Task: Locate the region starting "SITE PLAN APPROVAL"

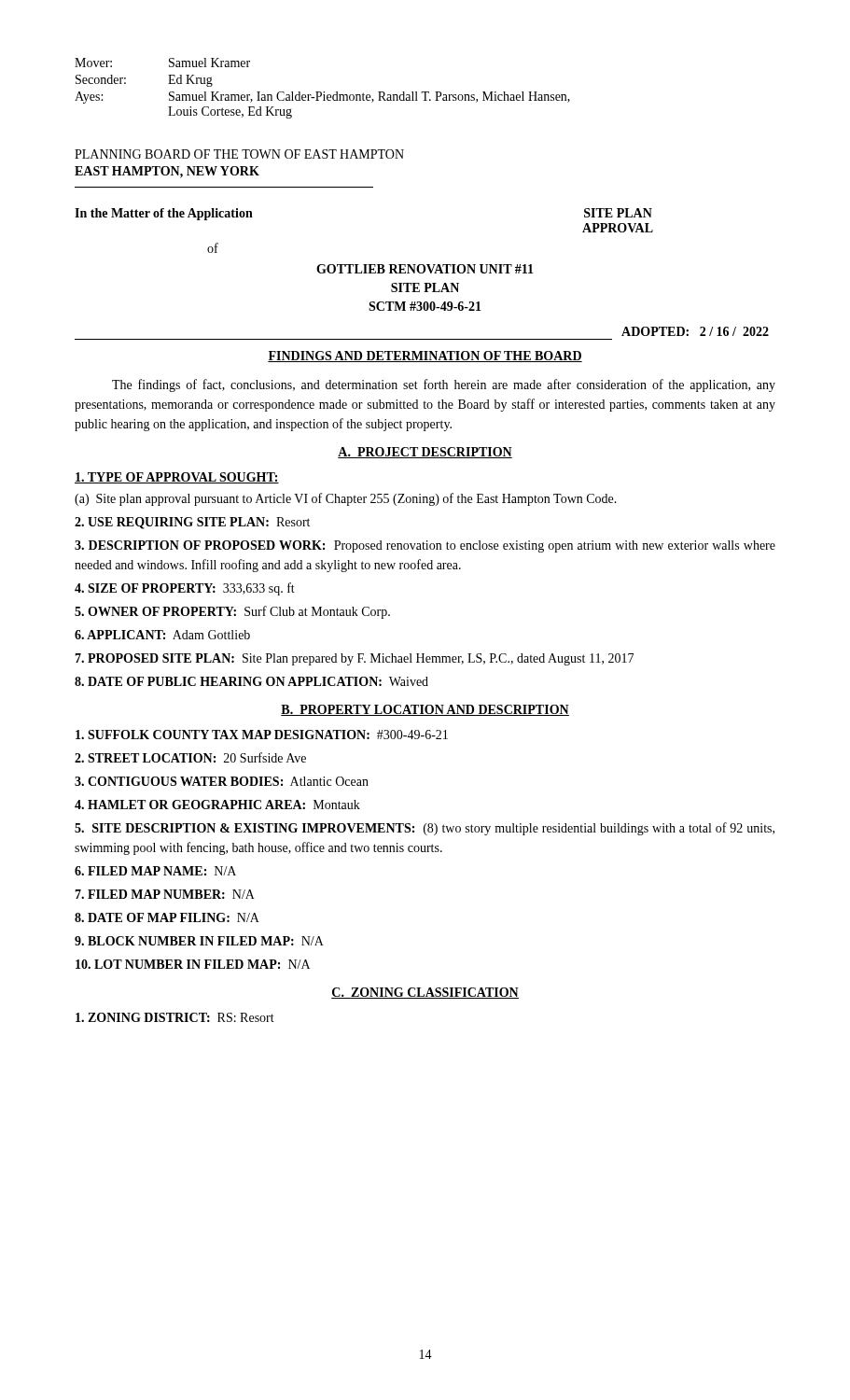Action: click(618, 221)
